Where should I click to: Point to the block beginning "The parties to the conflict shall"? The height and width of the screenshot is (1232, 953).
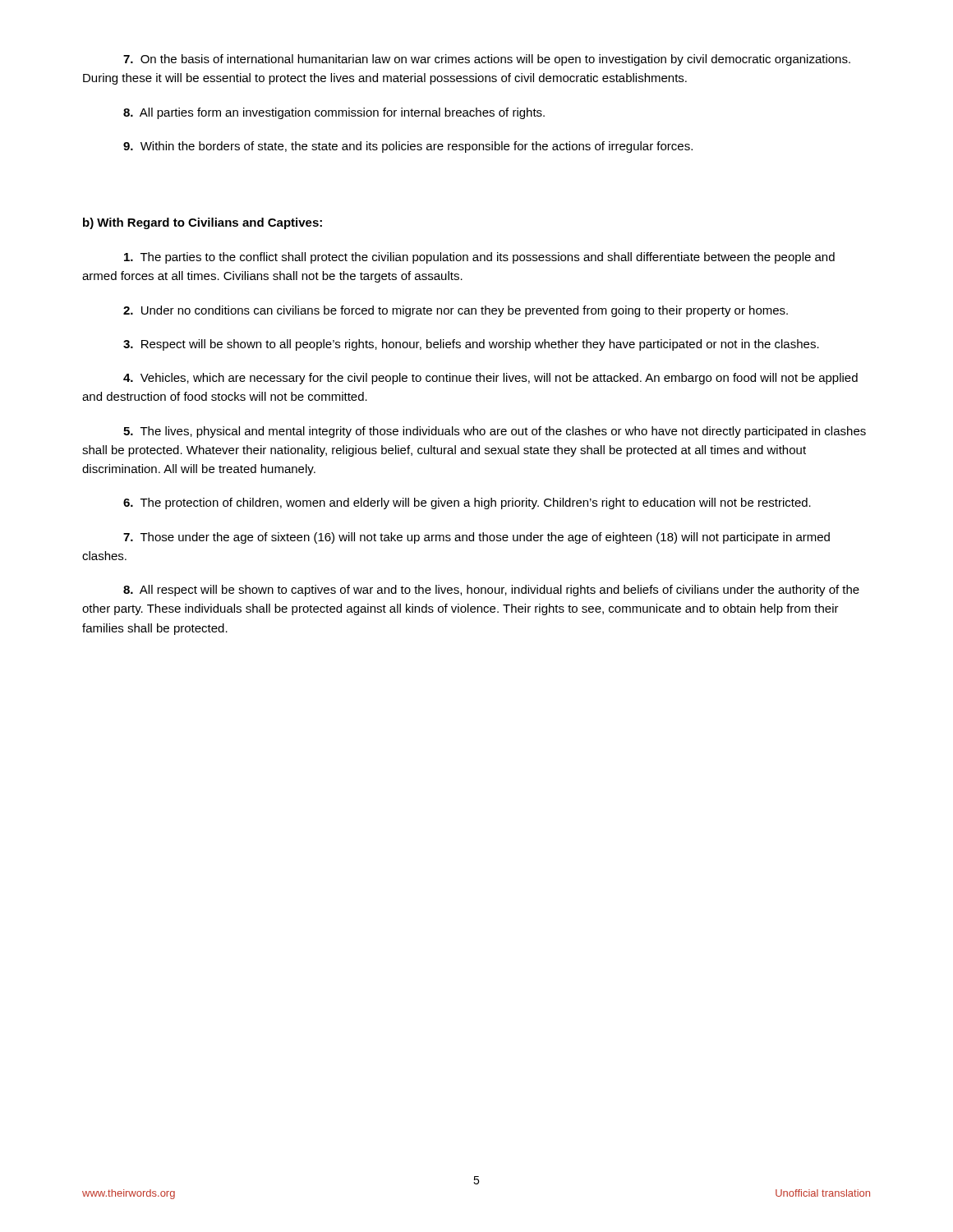459,266
